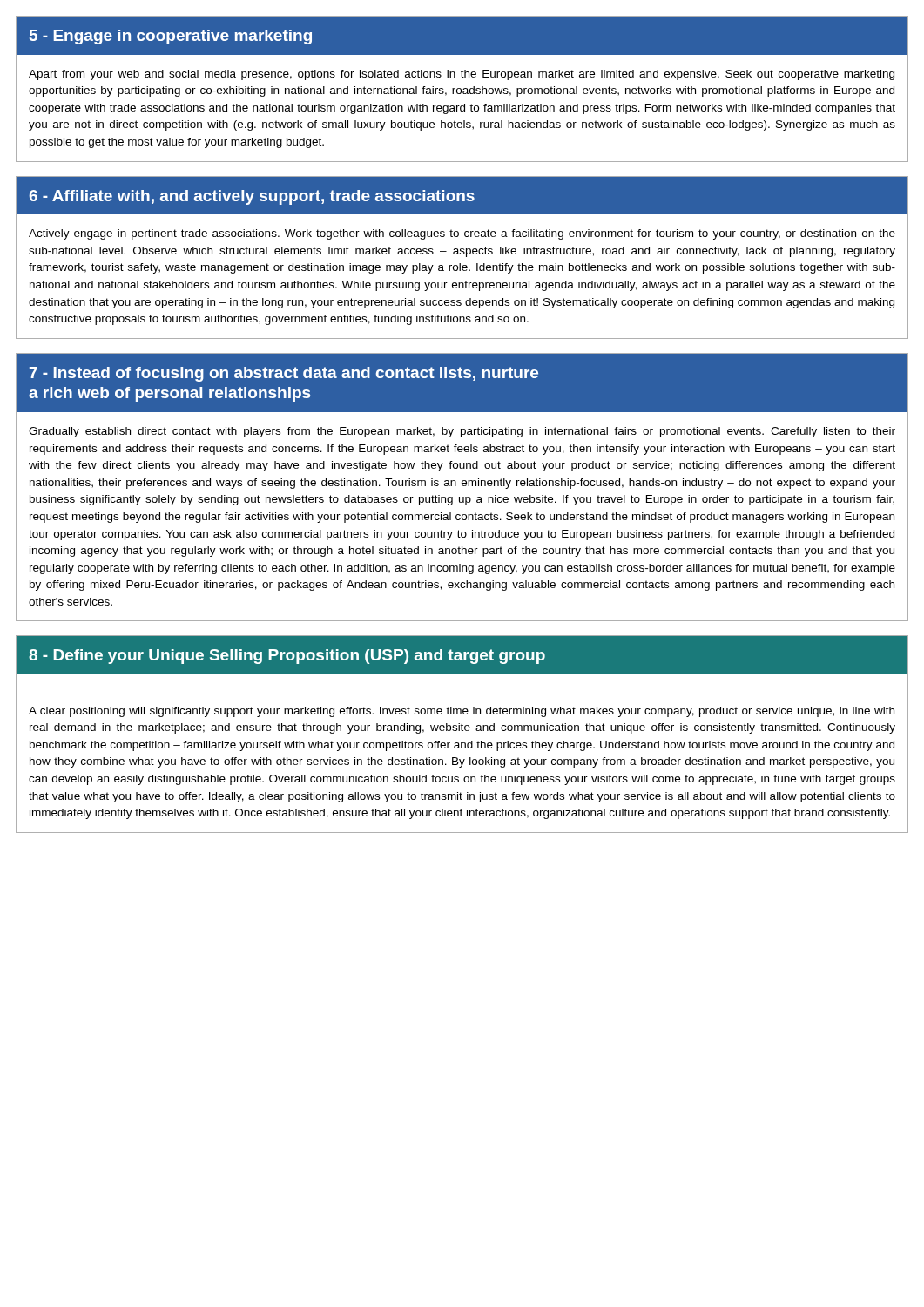This screenshot has height=1307, width=924.
Task: Find the text starting "6 - Affiliate with, and actively support, trade"
Action: (x=252, y=195)
